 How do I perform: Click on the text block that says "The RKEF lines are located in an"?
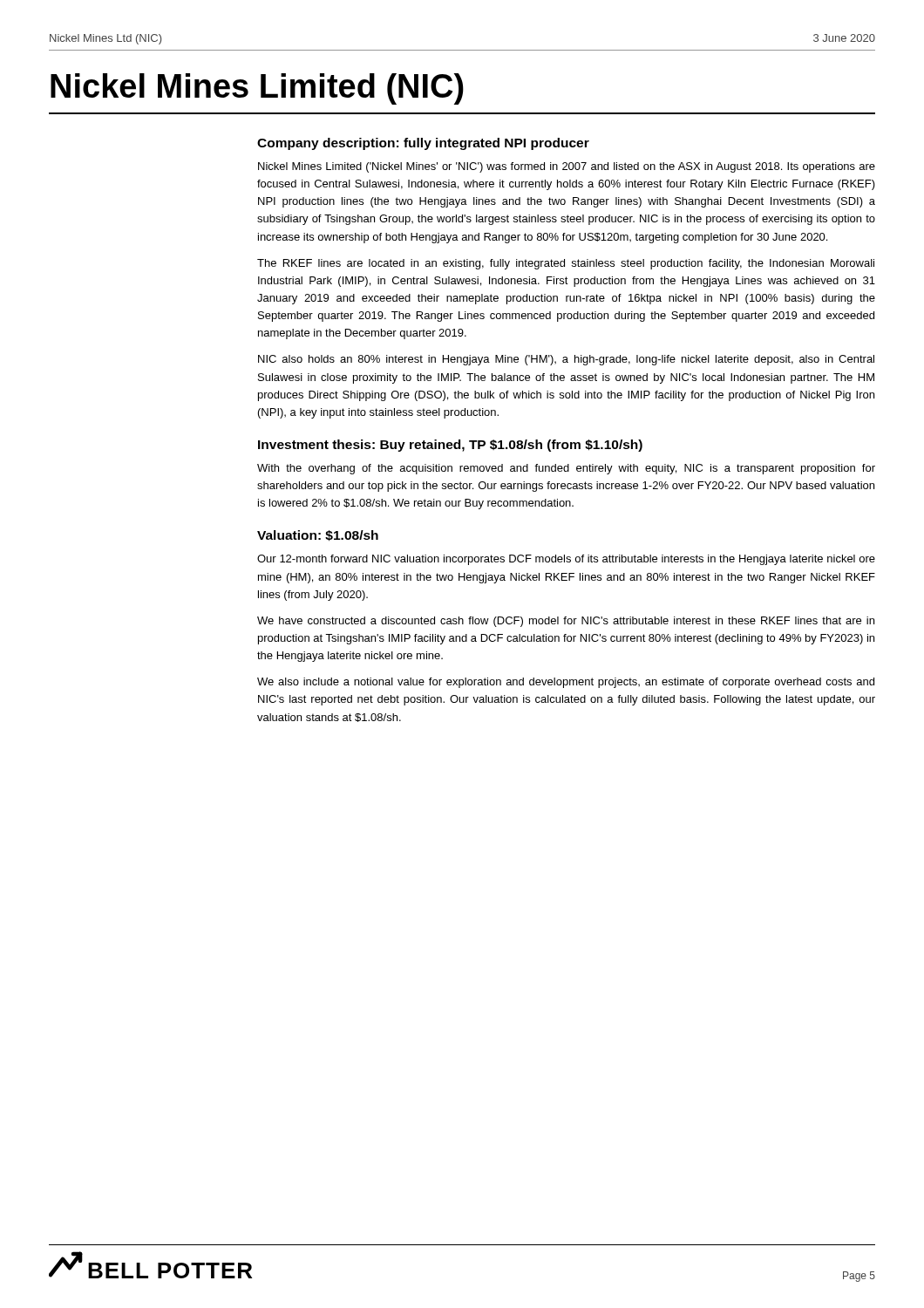pyautogui.click(x=566, y=298)
